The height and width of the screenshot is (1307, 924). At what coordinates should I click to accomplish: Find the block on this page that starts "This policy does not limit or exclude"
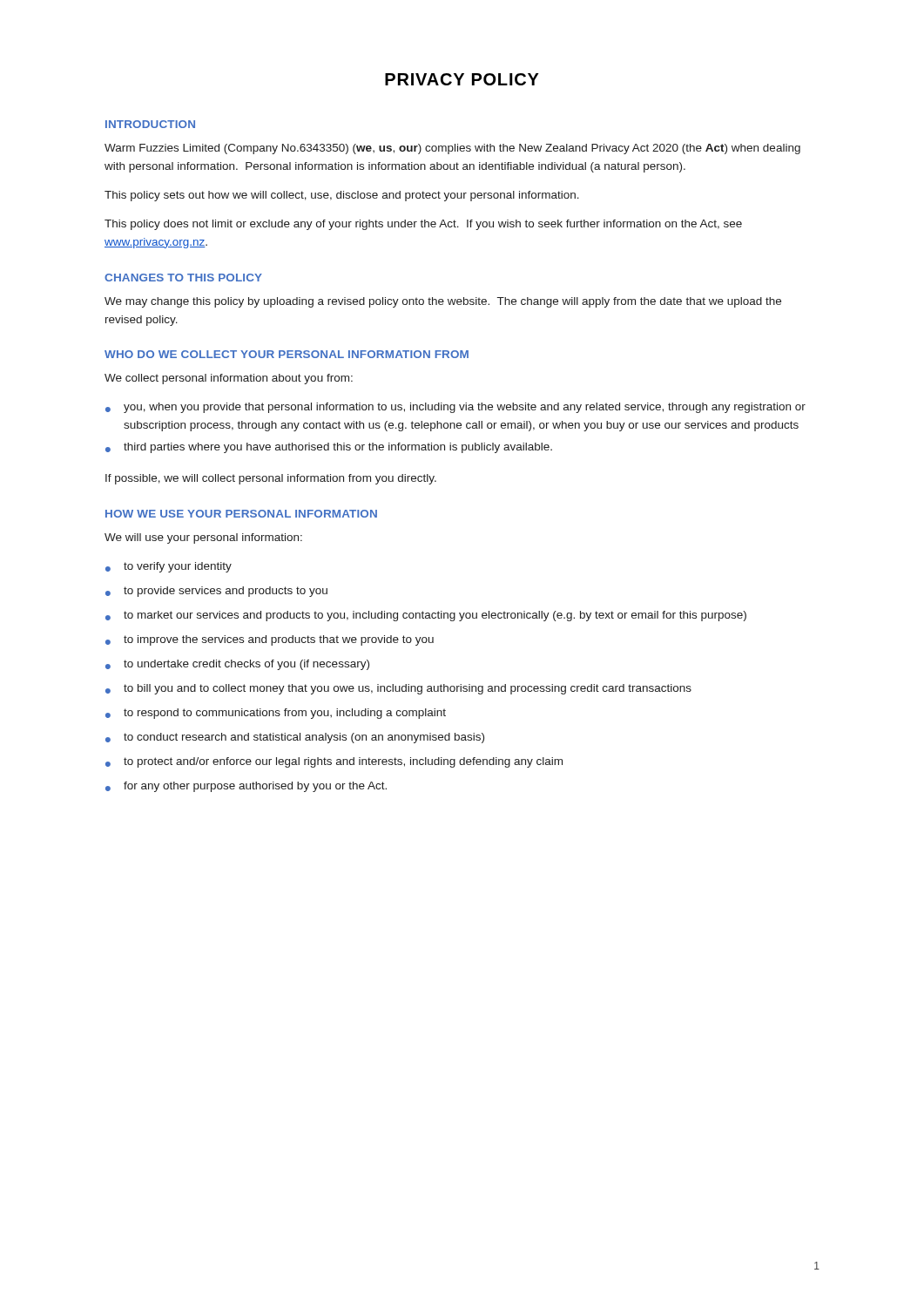[x=423, y=232]
